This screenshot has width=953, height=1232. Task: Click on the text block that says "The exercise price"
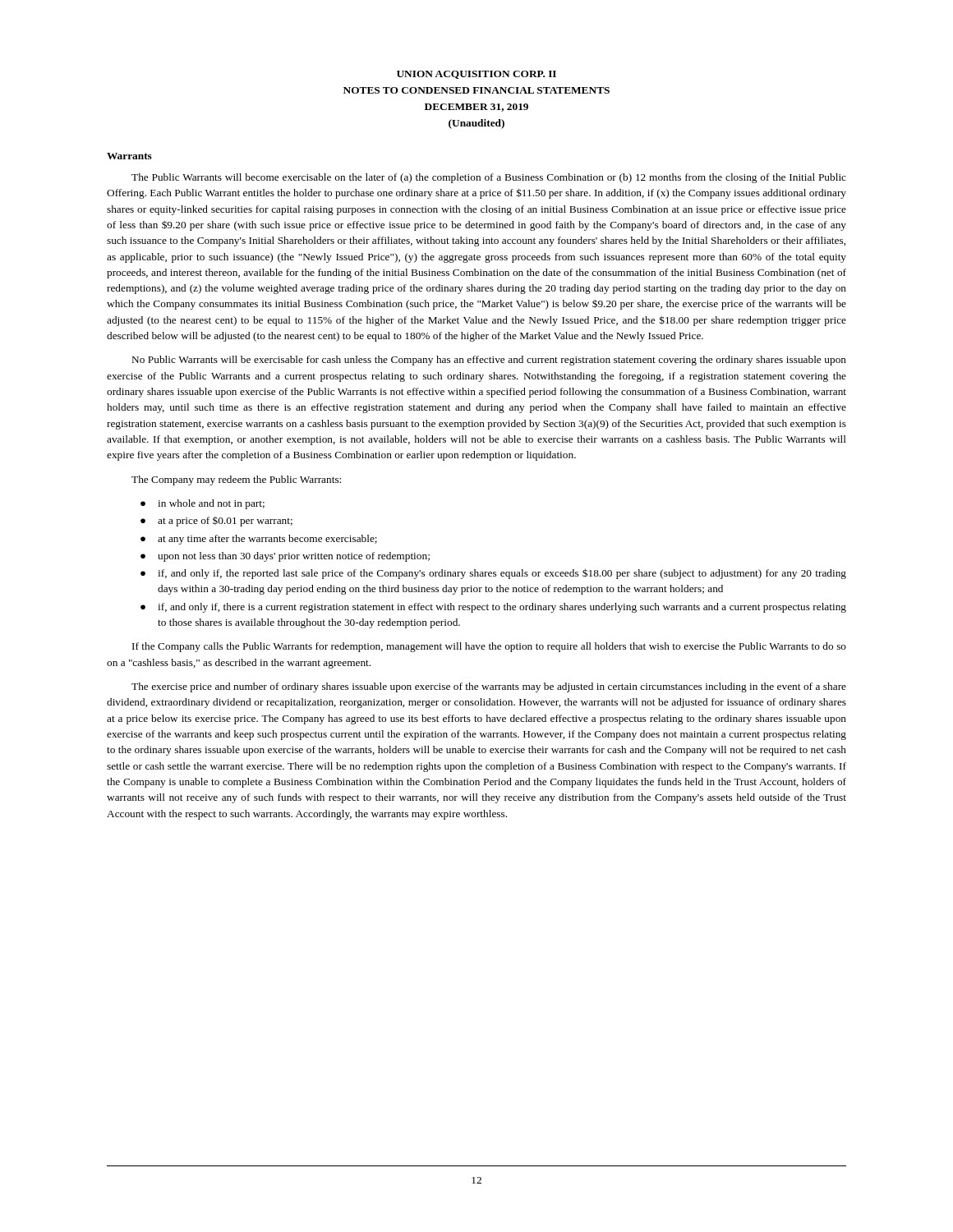tap(476, 750)
